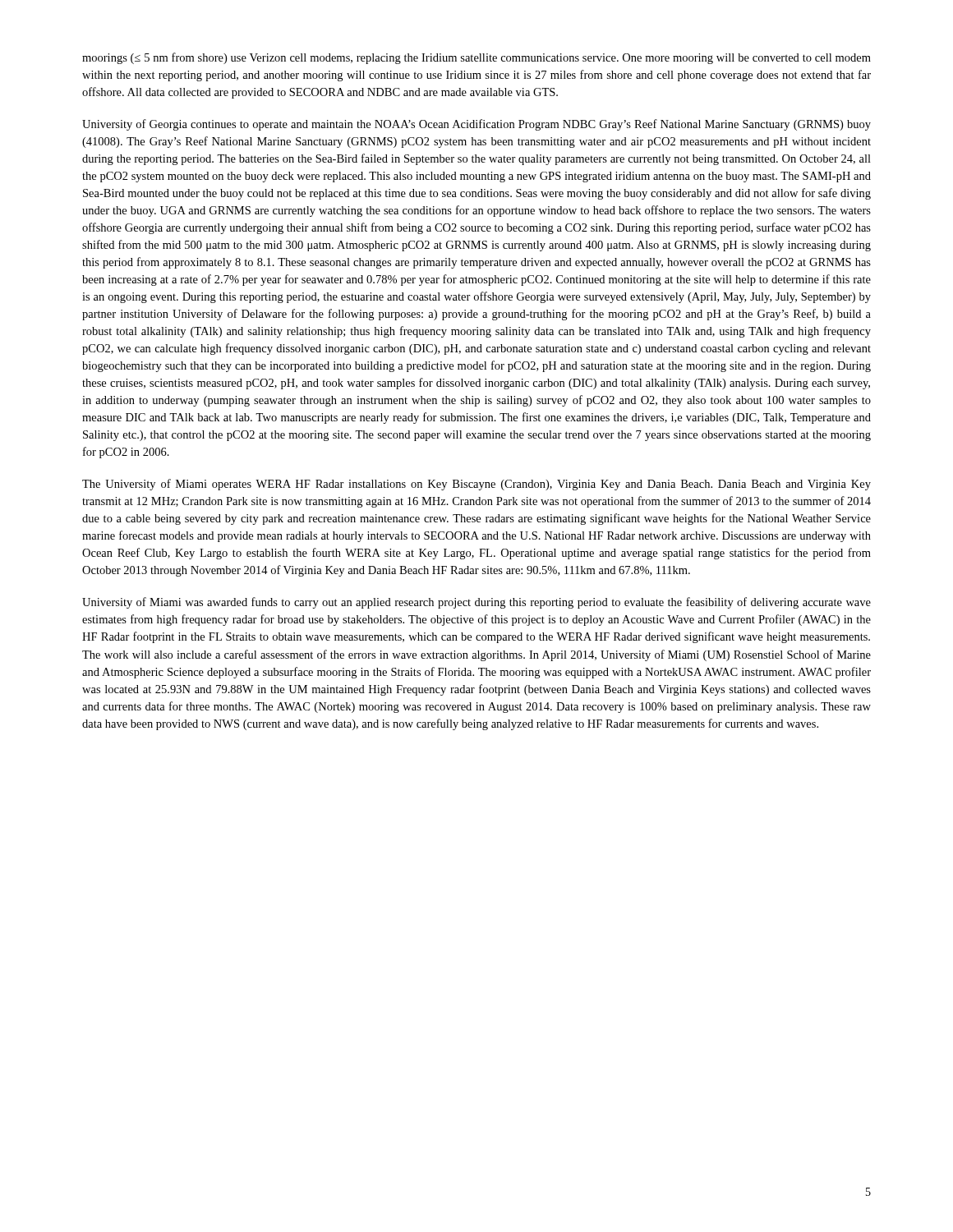Click on the text block that says "moorings (≤ 5 nm from shore) use Verizon"
Viewport: 953px width, 1232px height.
coord(476,75)
